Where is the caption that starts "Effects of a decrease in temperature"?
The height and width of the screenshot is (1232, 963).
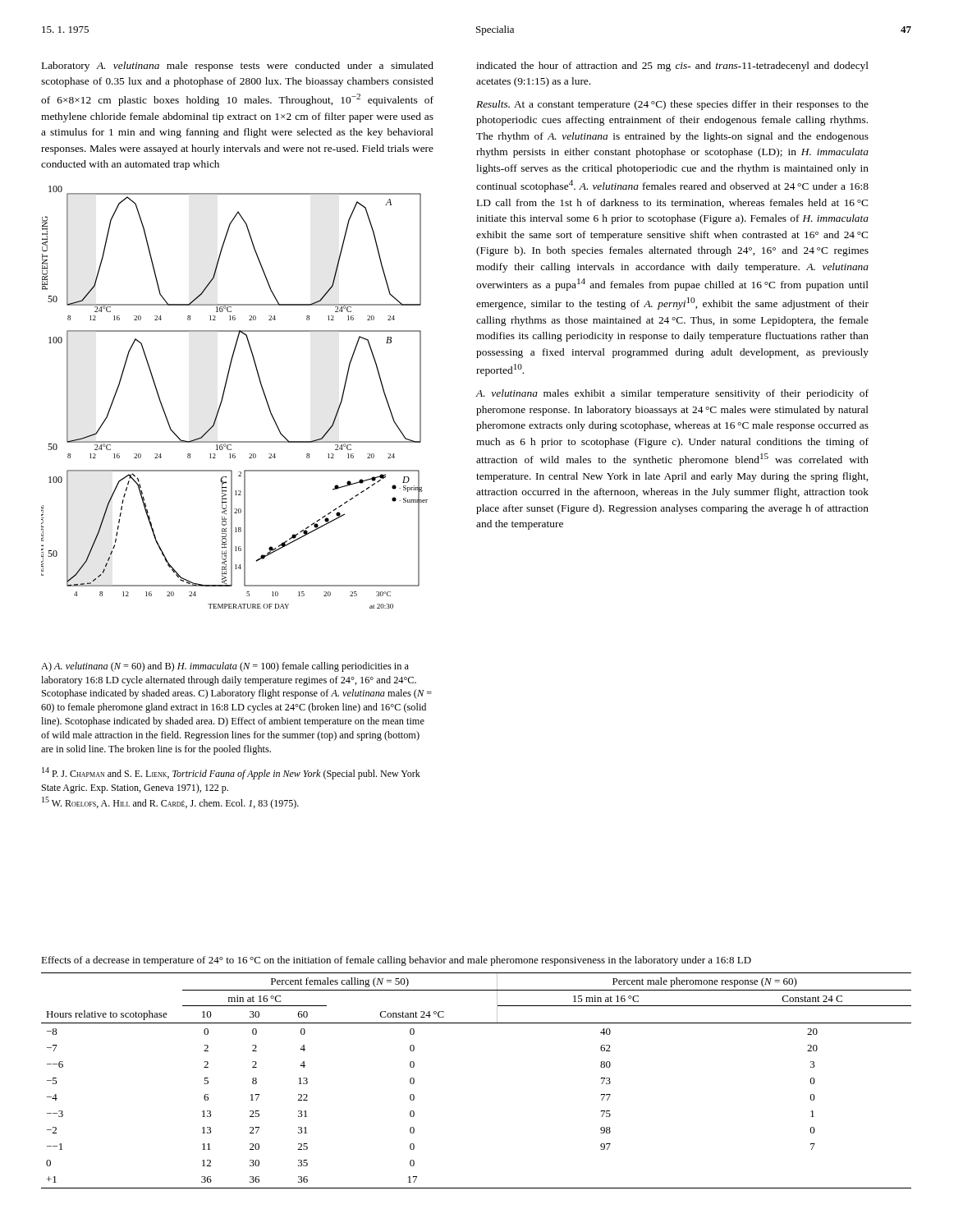(x=396, y=960)
